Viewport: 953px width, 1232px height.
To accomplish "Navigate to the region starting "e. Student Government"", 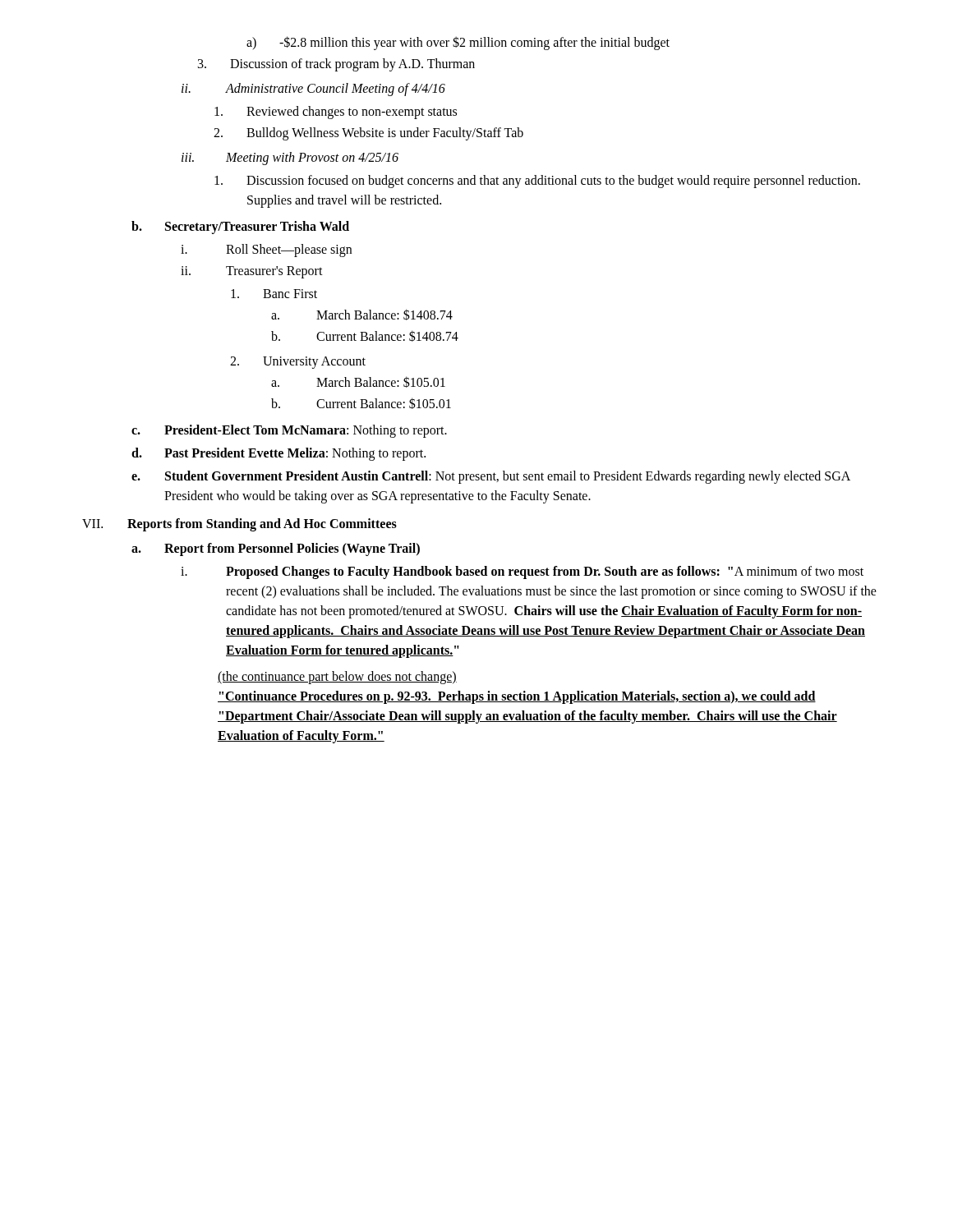I will tap(509, 486).
